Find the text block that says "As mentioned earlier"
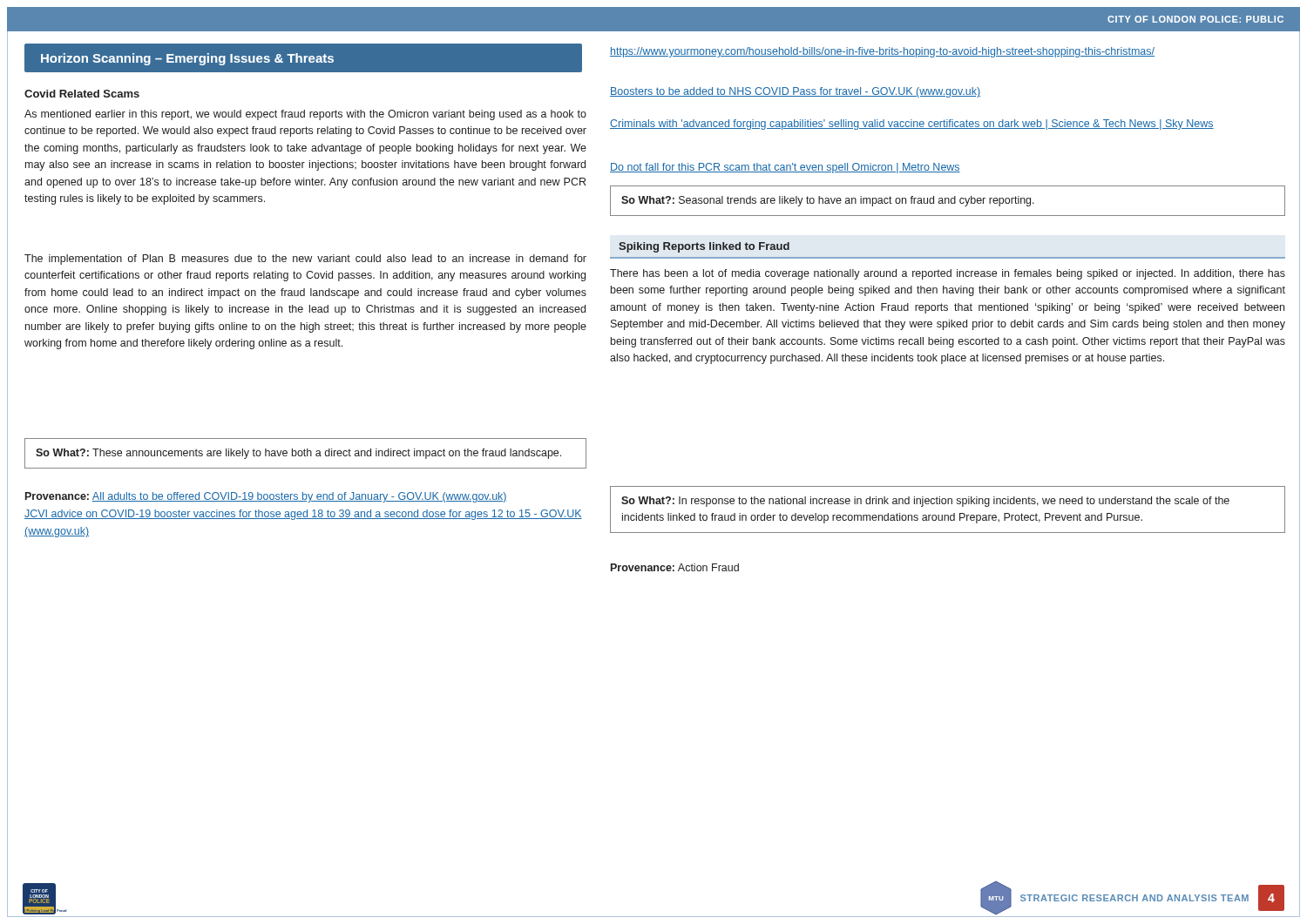Viewport: 1307px width, 924px height. (305, 157)
